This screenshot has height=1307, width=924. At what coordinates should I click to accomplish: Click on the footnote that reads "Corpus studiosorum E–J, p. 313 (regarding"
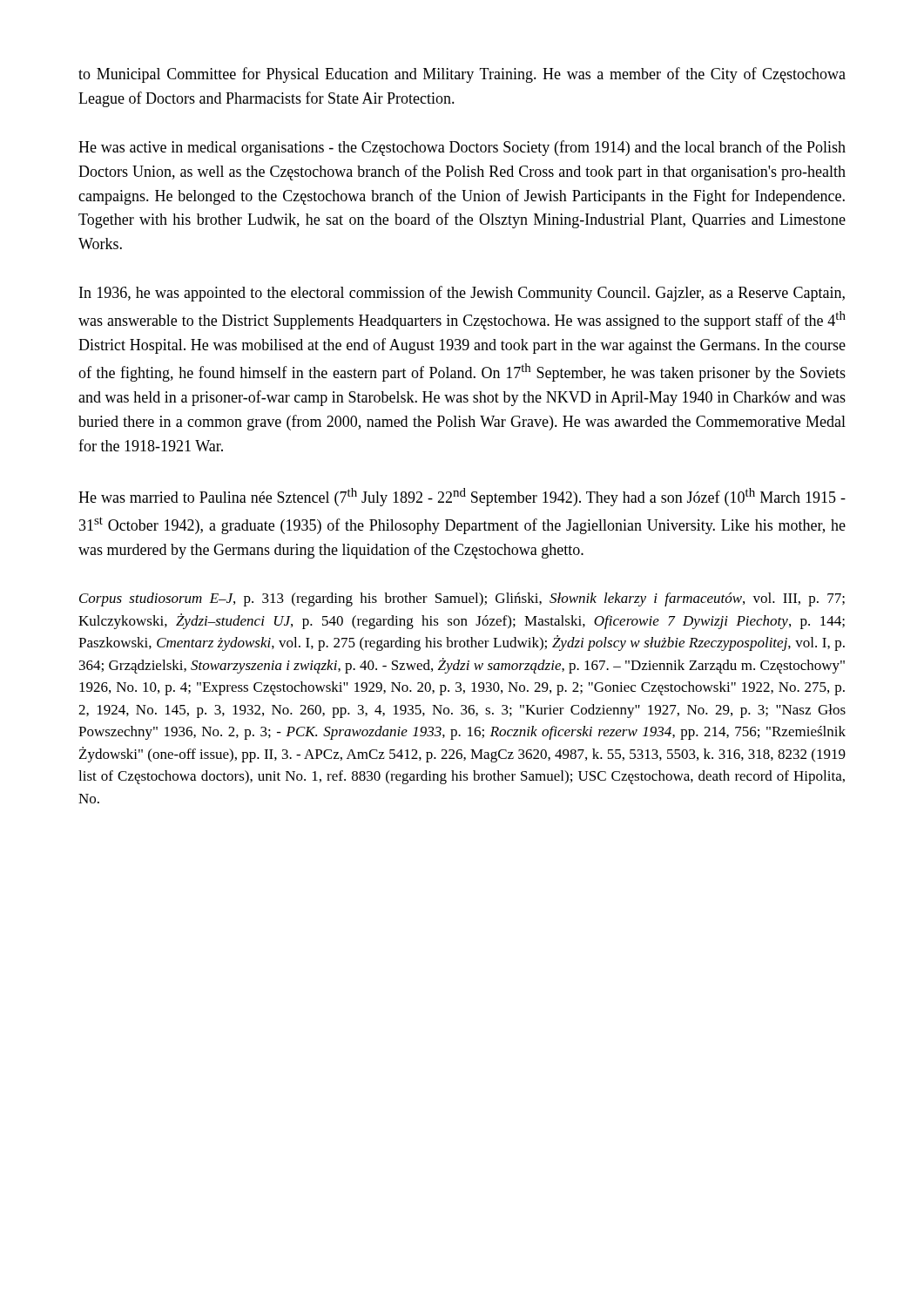pos(462,698)
